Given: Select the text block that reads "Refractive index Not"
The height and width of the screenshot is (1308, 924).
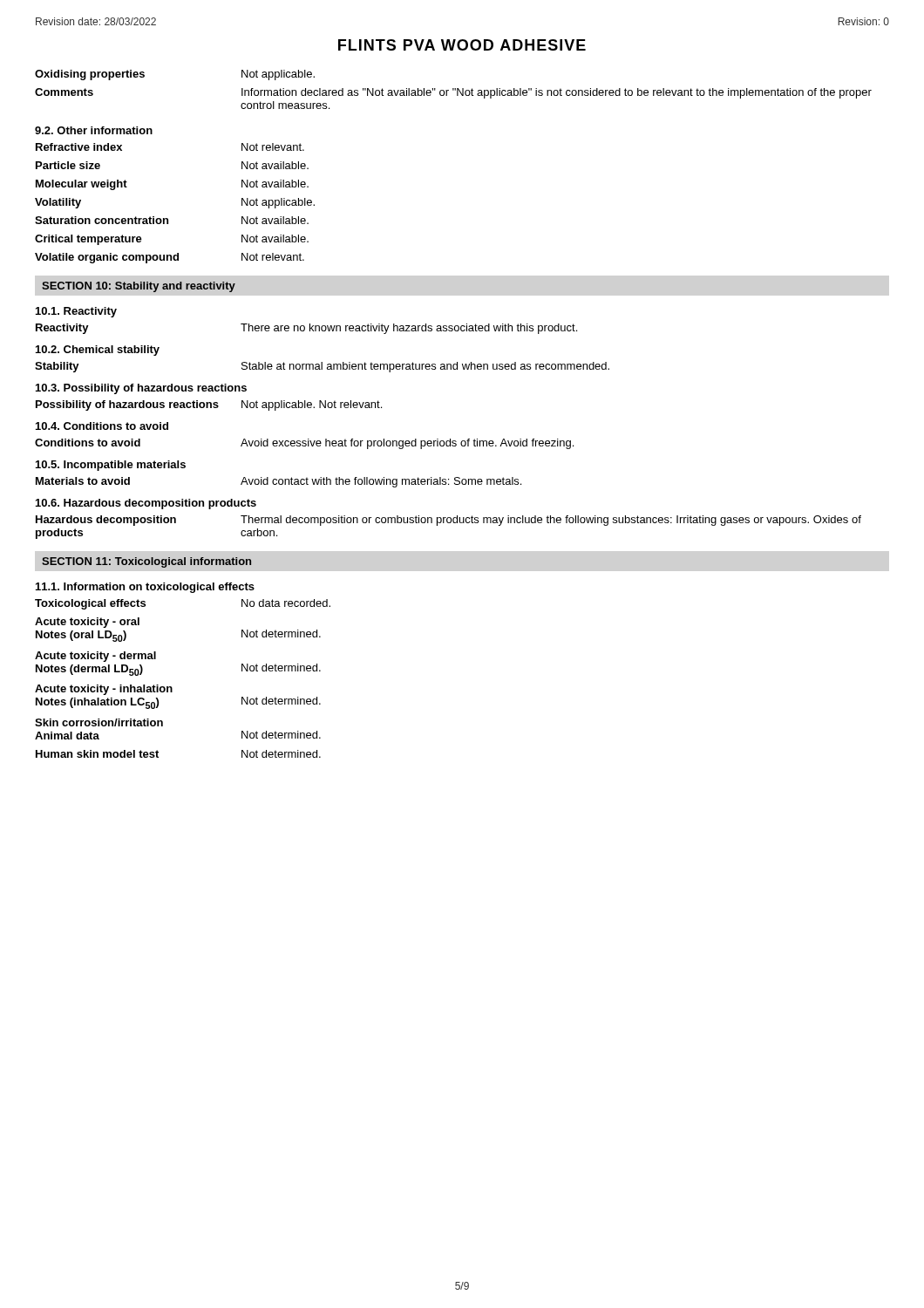Looking at the screenshot, I should 72,147.
